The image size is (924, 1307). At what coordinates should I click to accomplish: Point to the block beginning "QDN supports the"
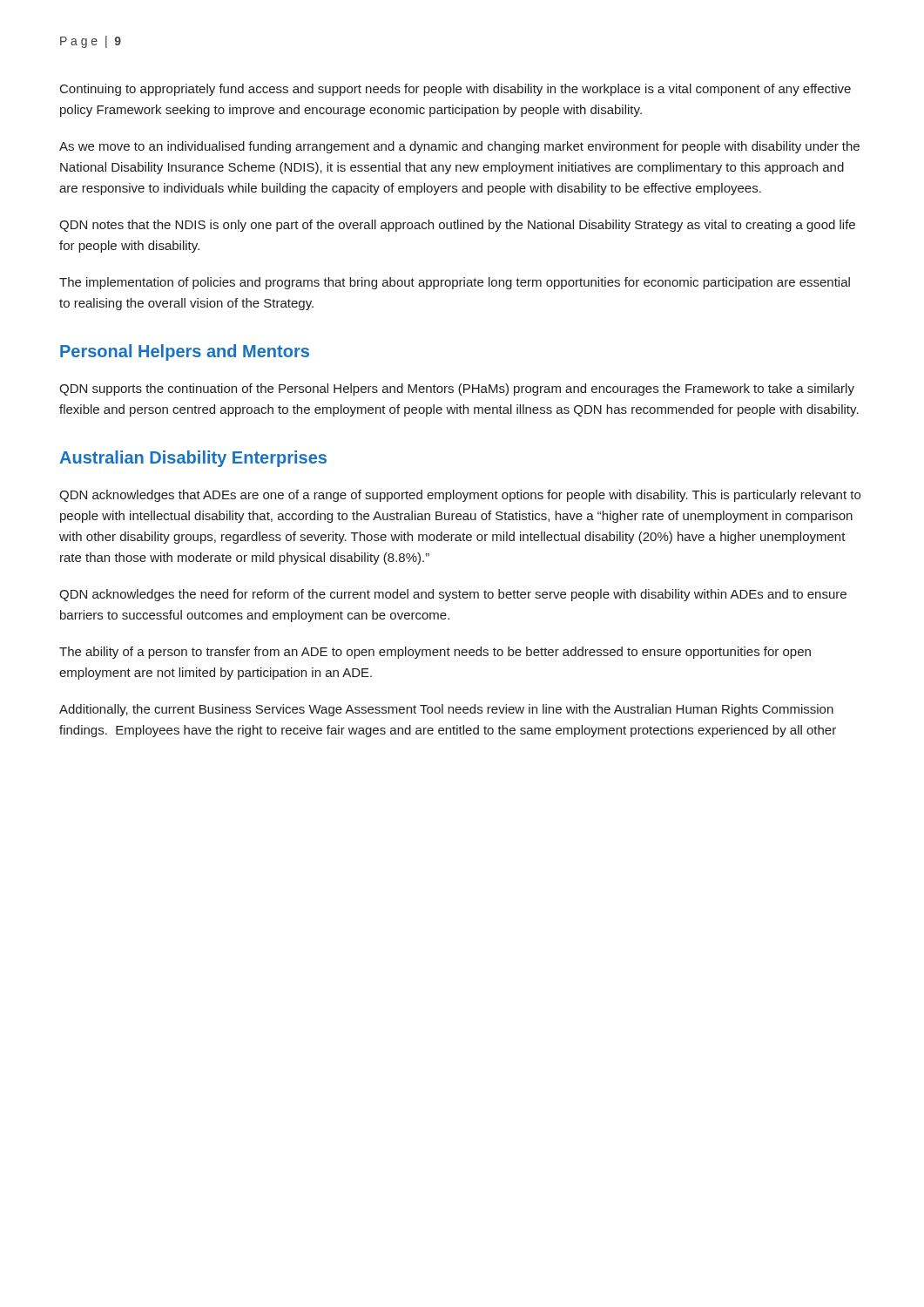[x=459, y=398]
